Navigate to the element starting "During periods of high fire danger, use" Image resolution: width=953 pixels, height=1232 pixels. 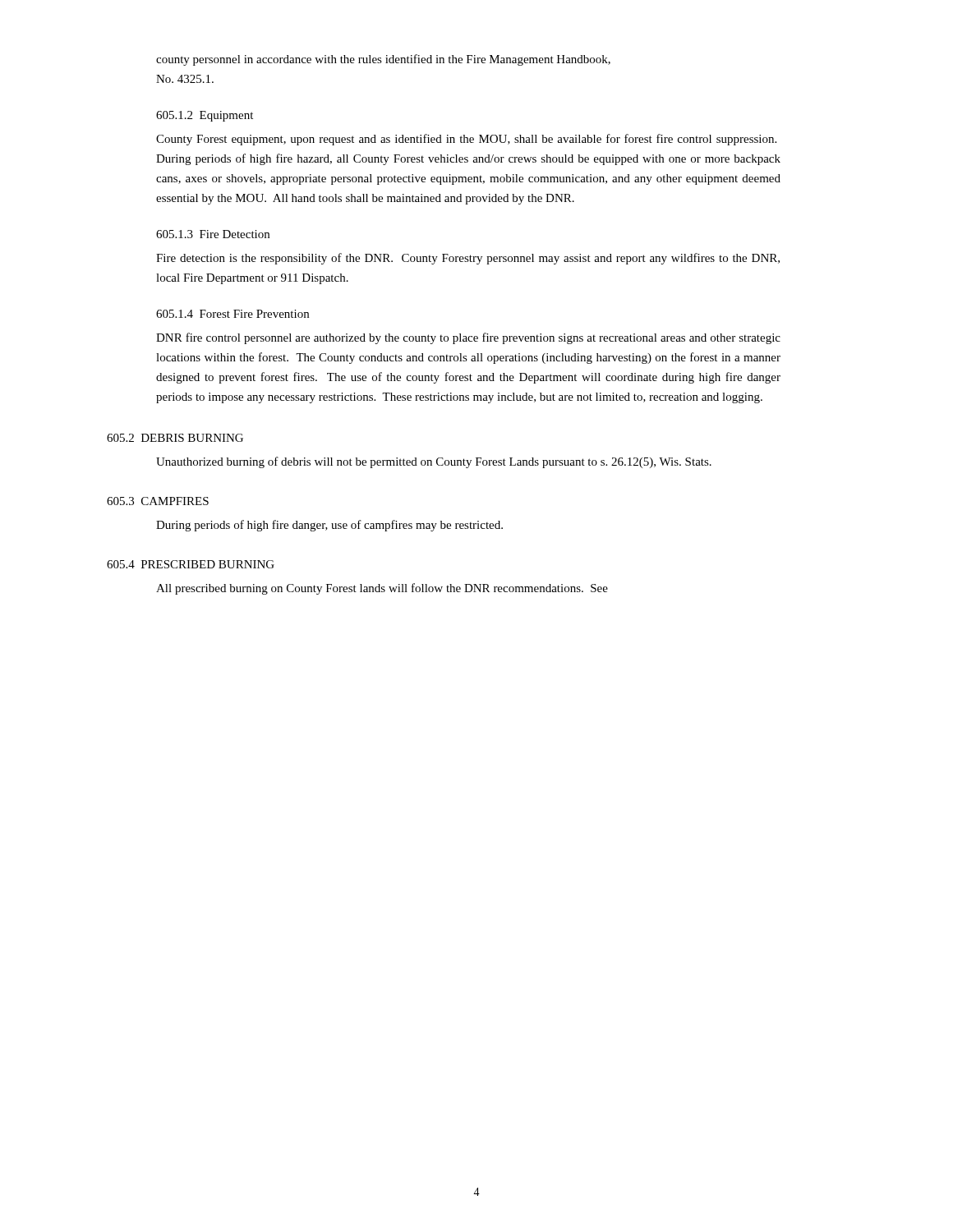tap(468, 525)
